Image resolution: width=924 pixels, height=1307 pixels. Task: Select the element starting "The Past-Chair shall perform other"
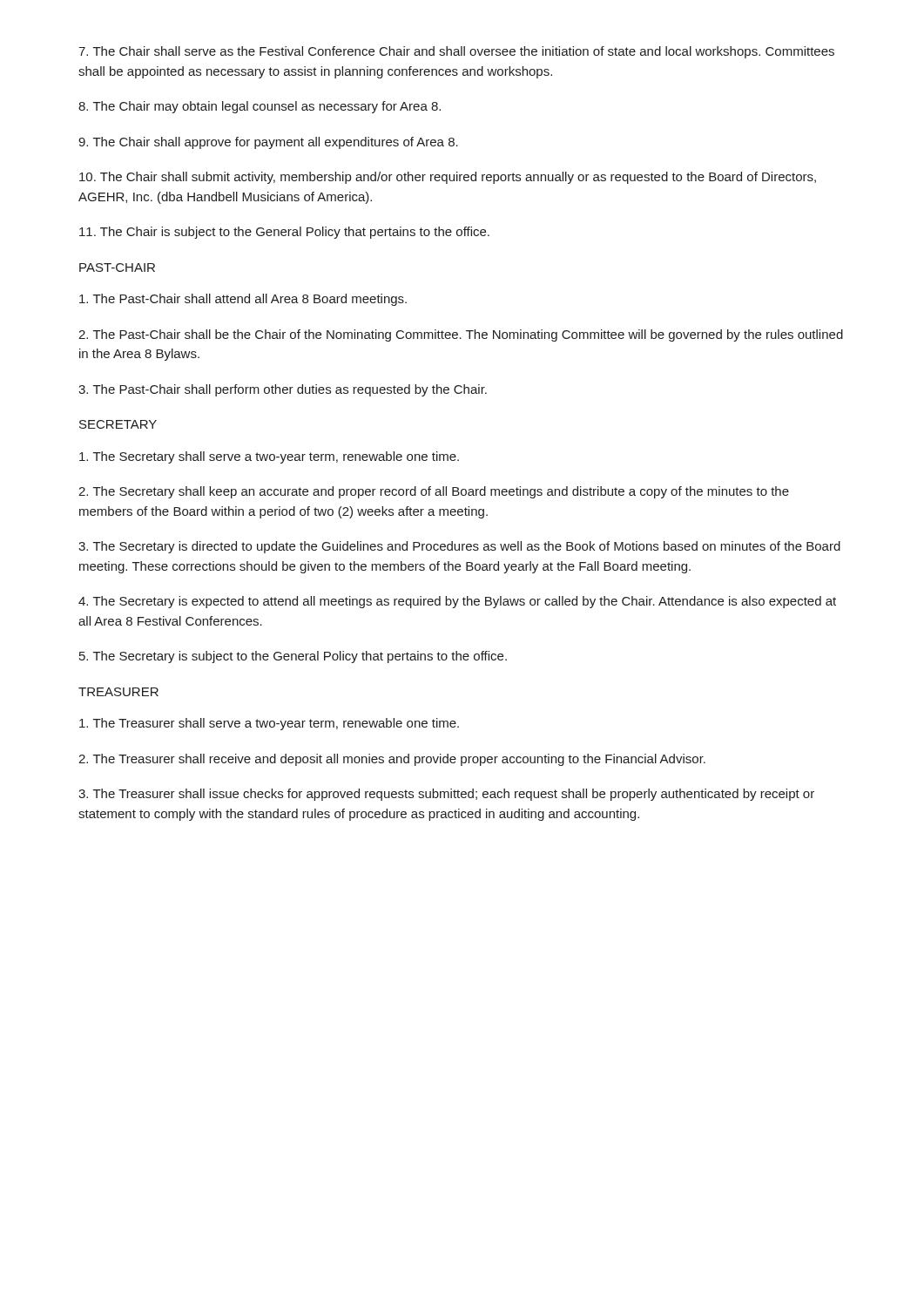tap(283, 389)
